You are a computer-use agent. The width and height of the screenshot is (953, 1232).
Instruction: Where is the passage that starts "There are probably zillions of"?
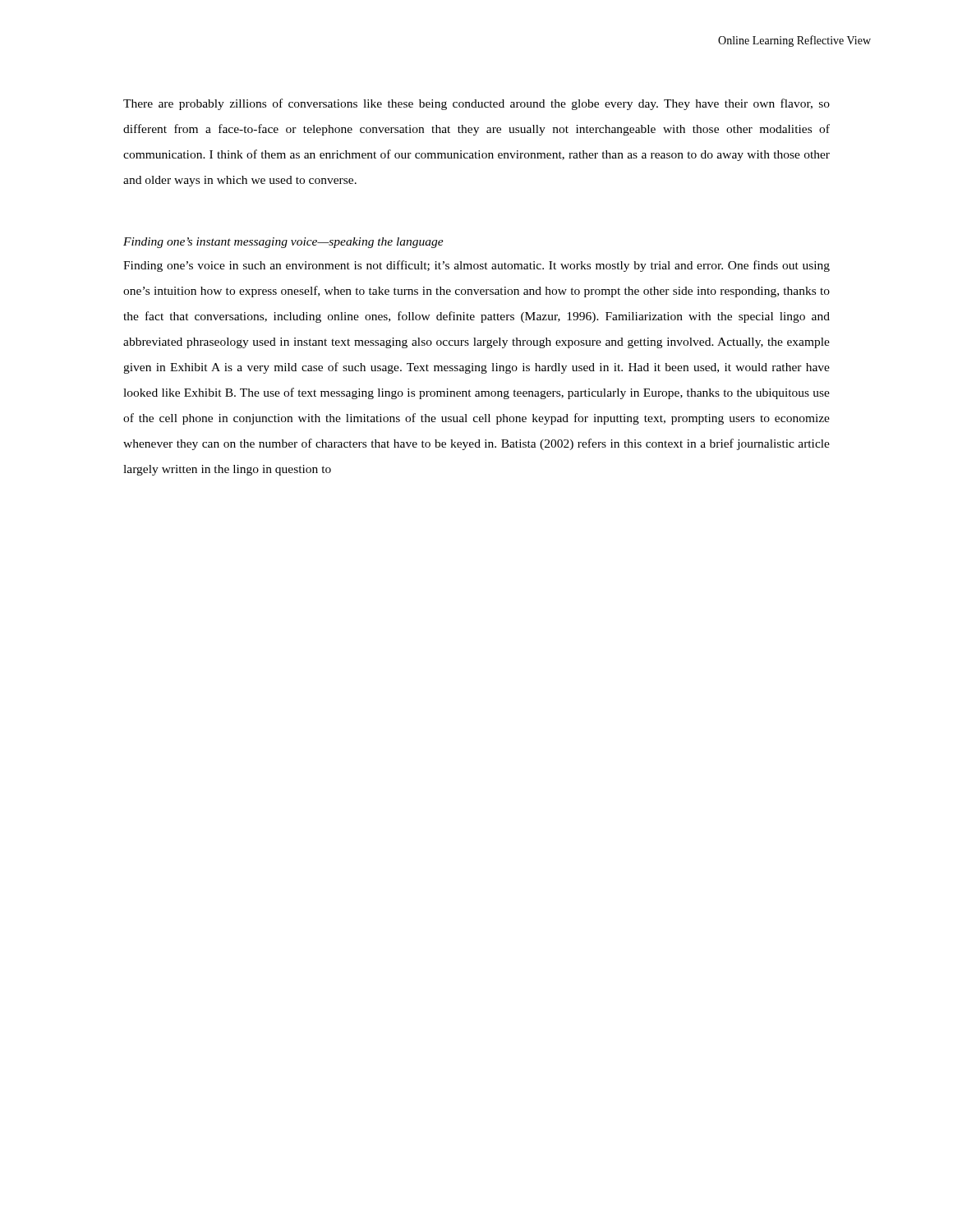coord(476,141)
